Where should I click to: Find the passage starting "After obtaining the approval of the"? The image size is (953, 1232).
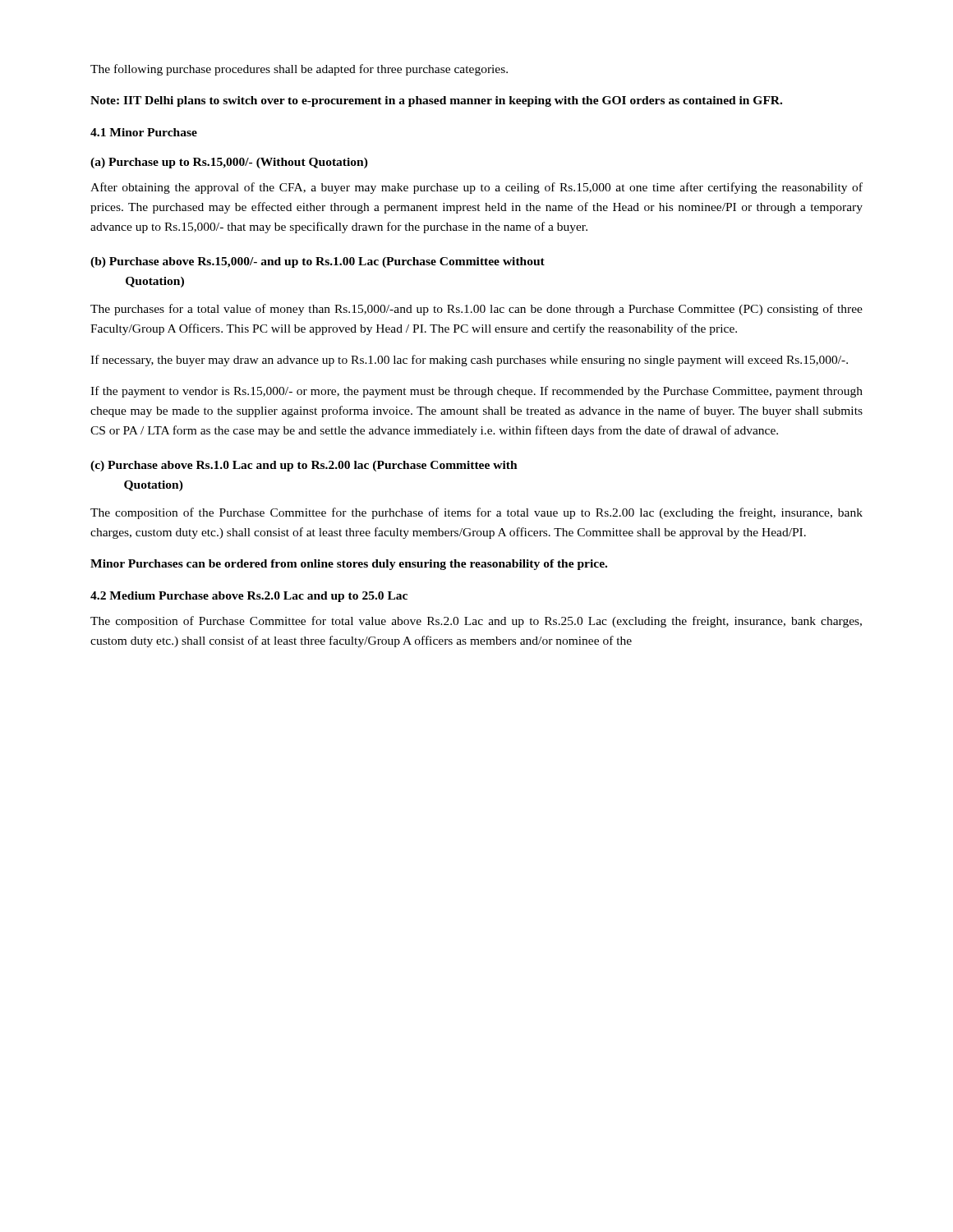pos(476,207)
